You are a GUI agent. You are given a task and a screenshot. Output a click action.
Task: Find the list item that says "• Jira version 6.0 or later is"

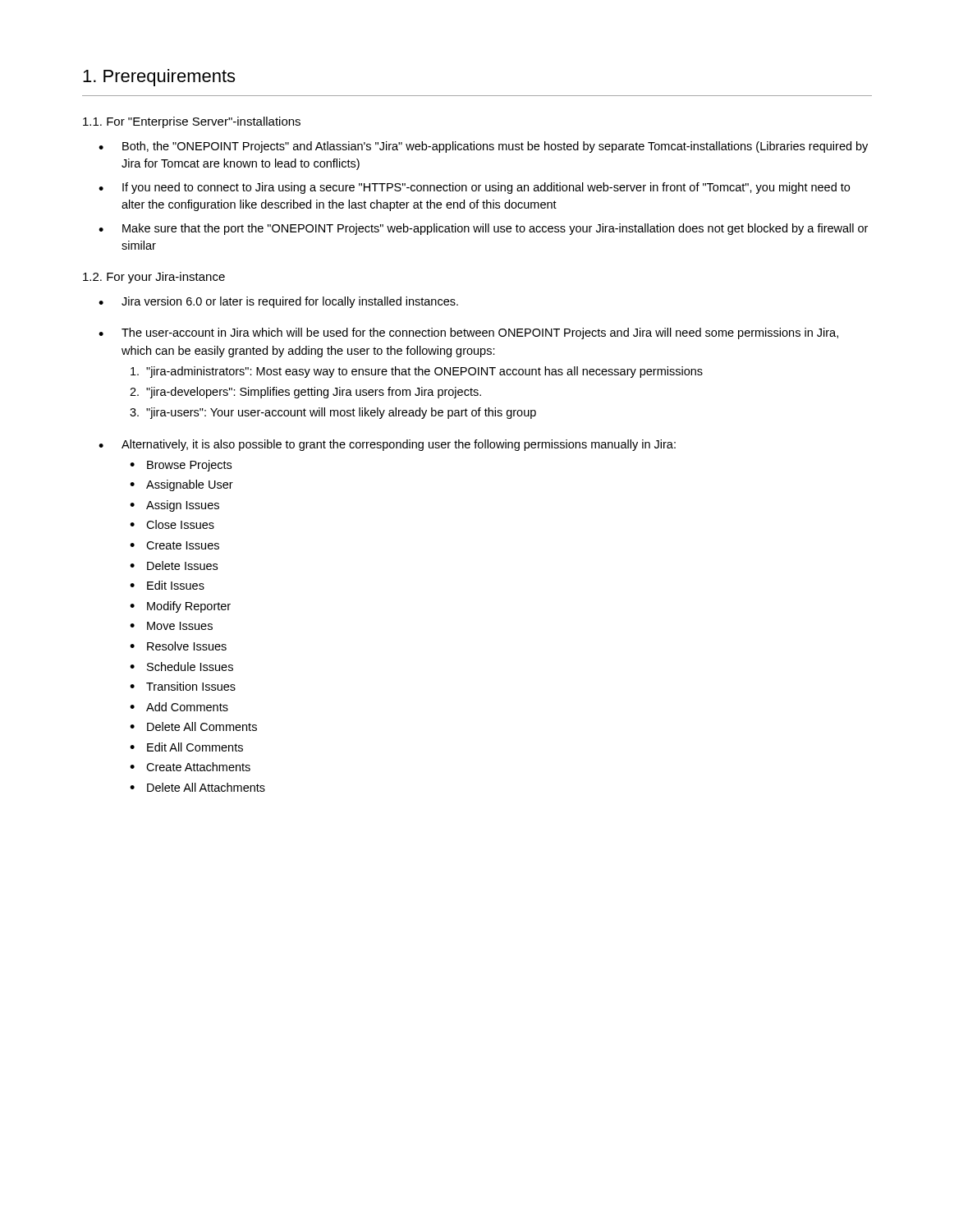pos(278,302)
